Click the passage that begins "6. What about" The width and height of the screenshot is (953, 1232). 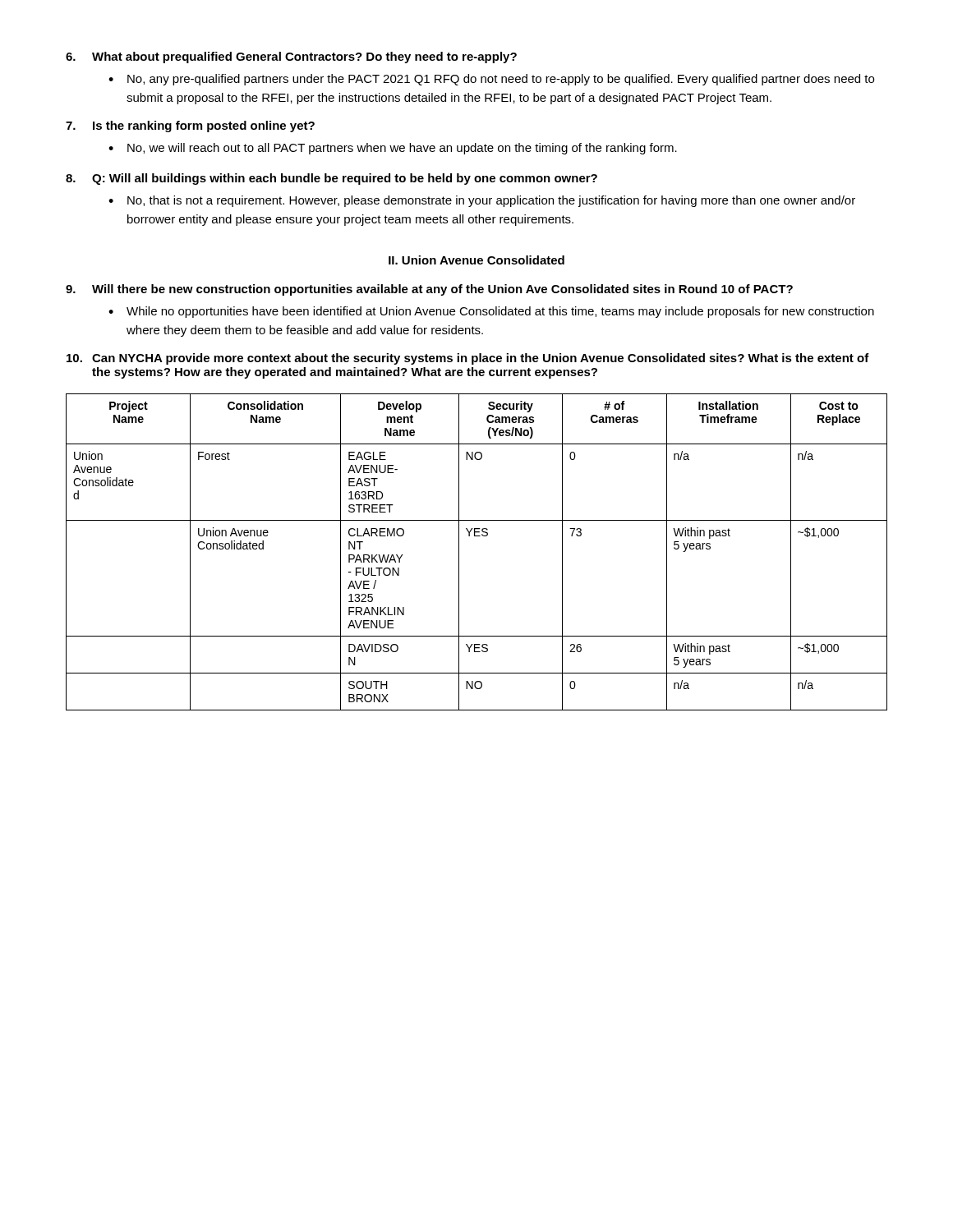[x=291, y=56]
